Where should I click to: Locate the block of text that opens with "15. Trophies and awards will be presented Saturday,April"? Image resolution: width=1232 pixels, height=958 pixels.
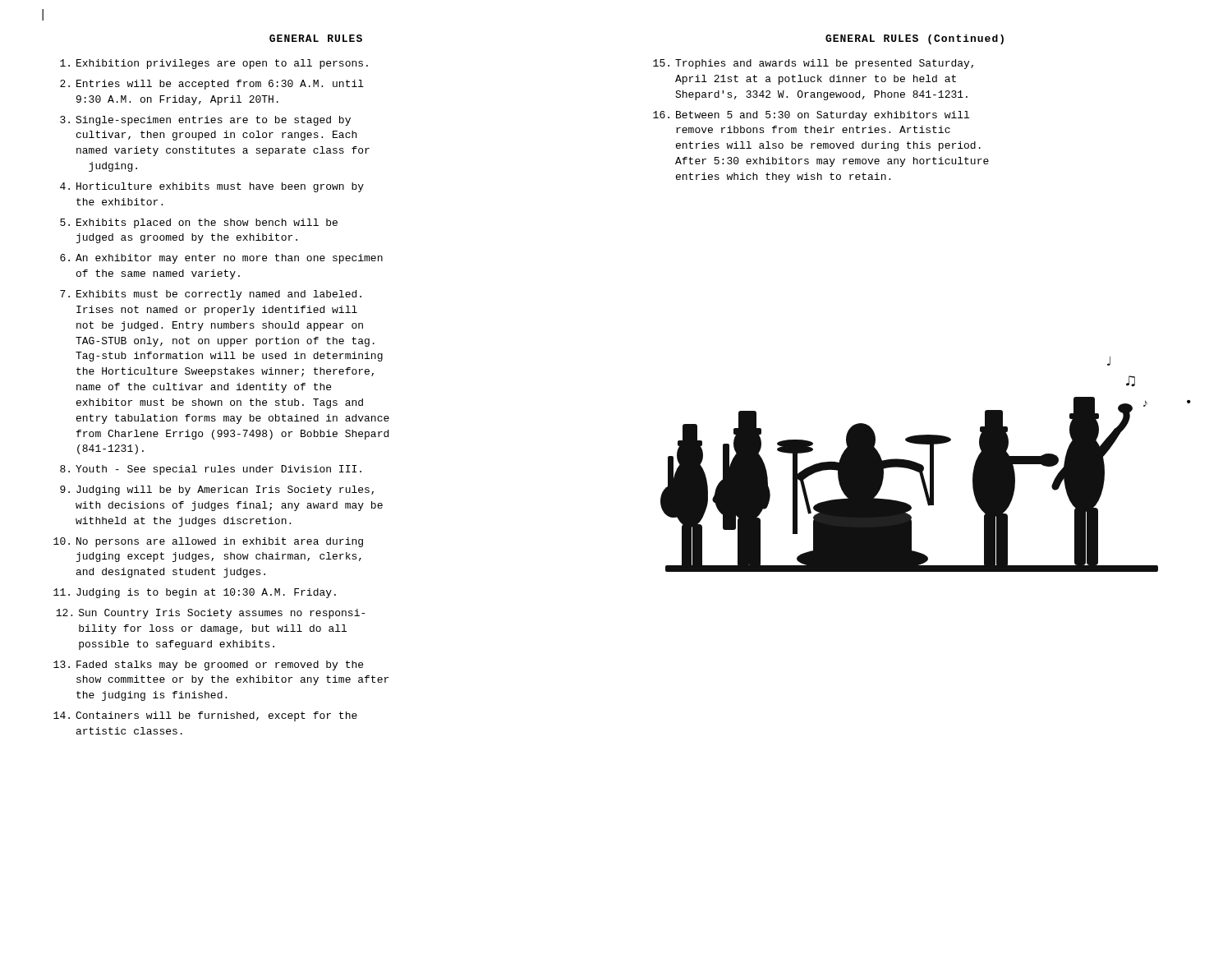(916, 80)
